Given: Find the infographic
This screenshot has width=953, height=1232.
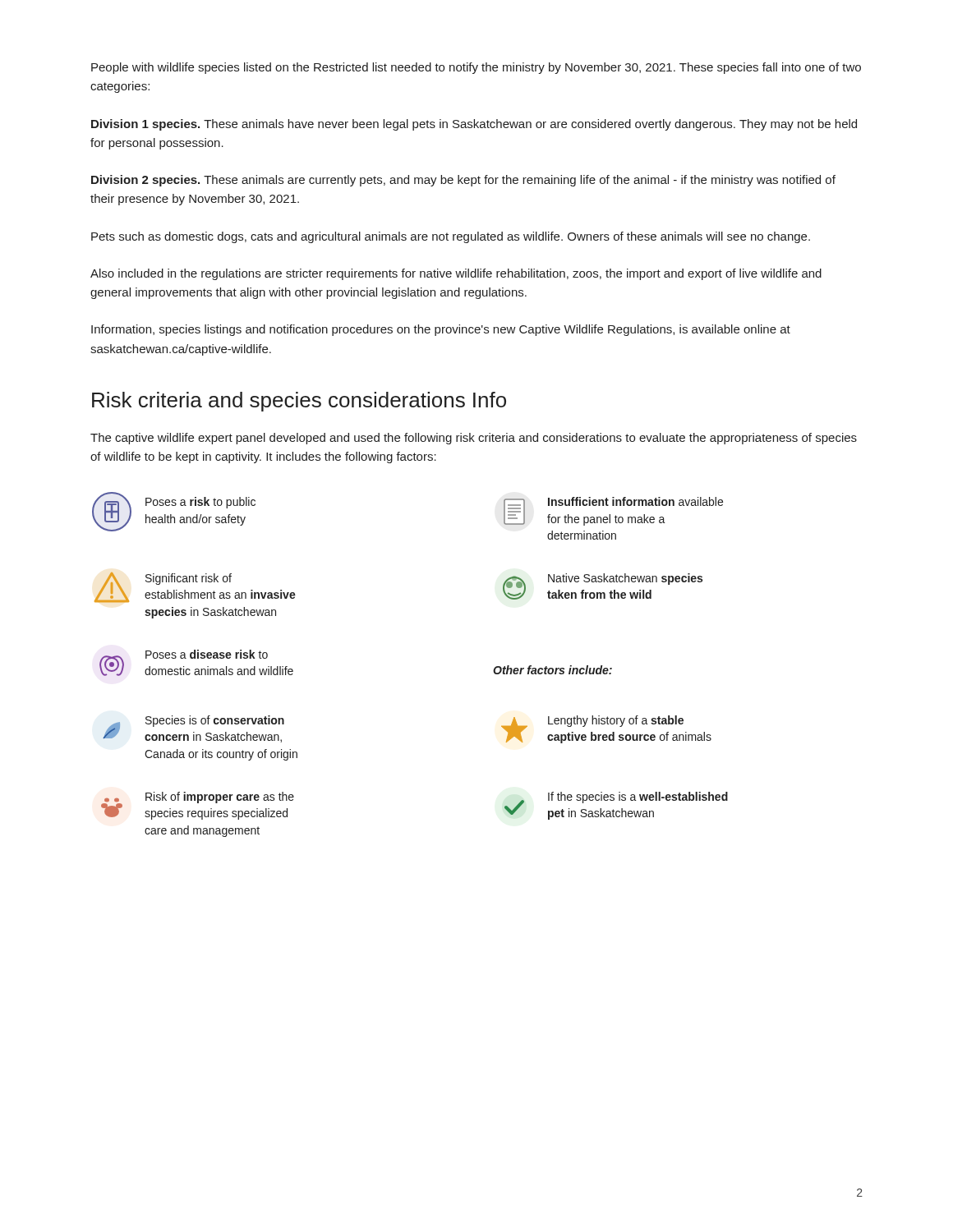Looking at the screenshot, I should (476, 664).
